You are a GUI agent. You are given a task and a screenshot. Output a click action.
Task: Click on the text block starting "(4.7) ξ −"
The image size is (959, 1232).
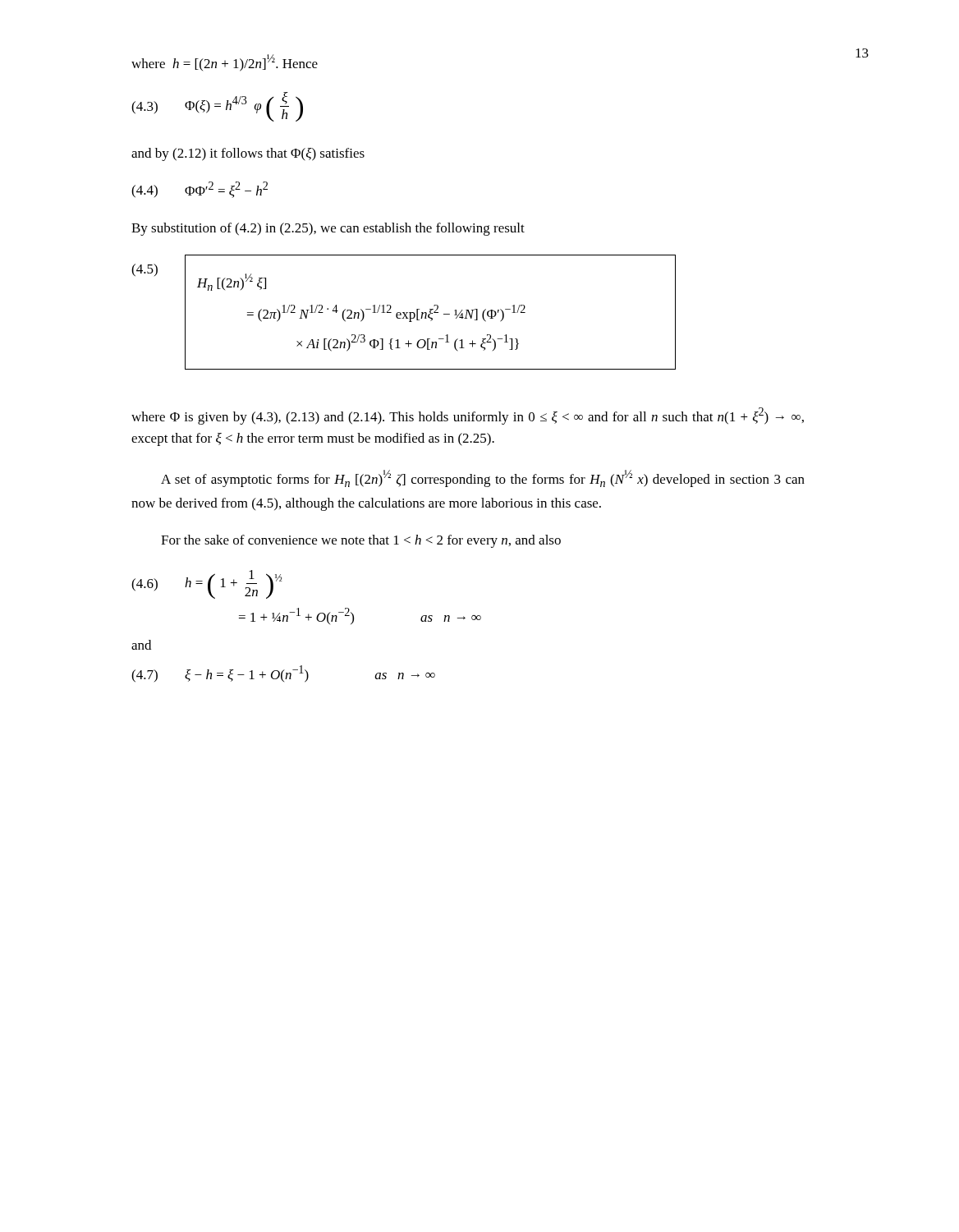(283, 673)
